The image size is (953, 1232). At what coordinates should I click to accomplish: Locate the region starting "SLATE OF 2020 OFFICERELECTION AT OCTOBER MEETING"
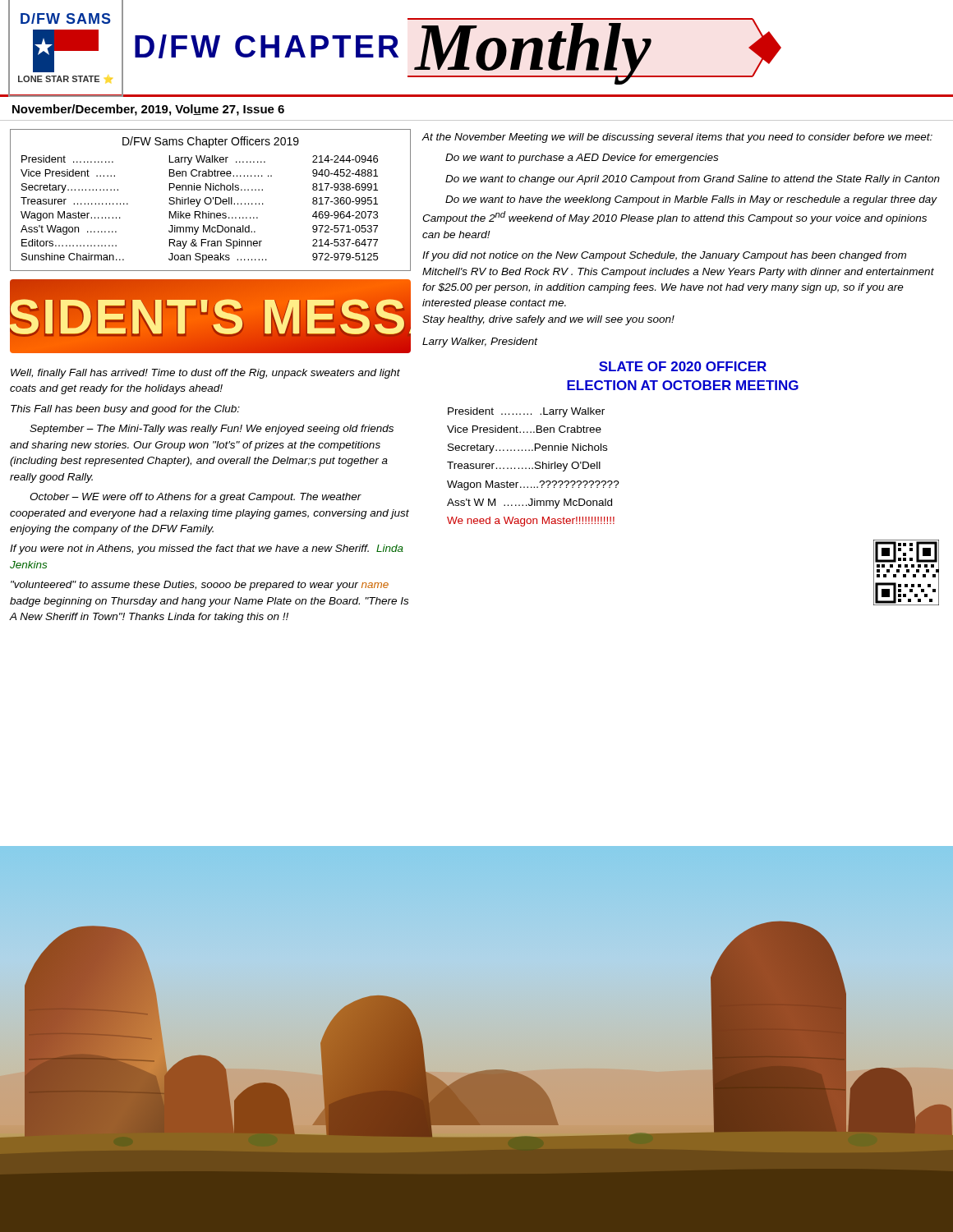click(x=683, y=376)
